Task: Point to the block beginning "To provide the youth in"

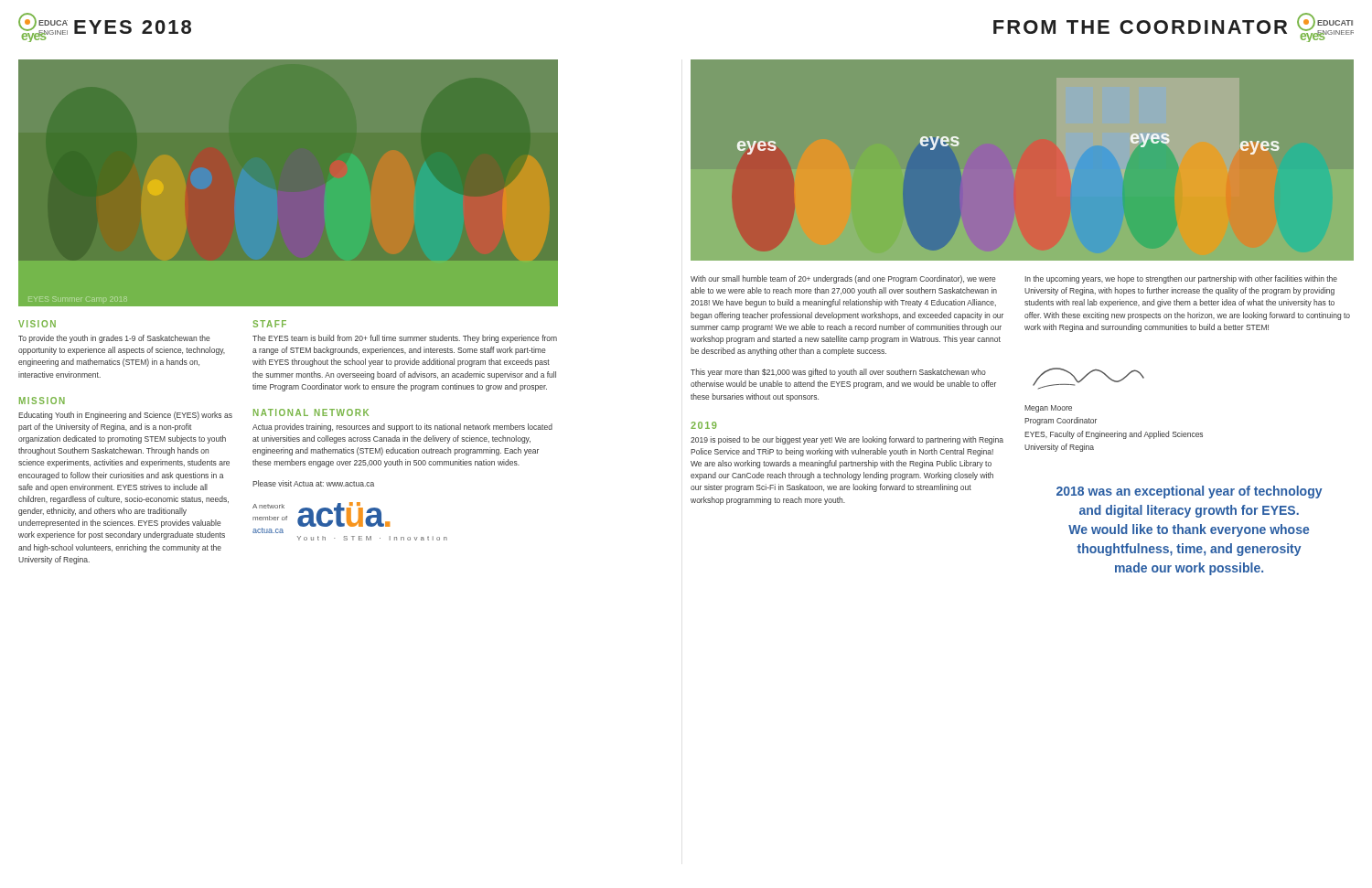Action: coord(122,356)
